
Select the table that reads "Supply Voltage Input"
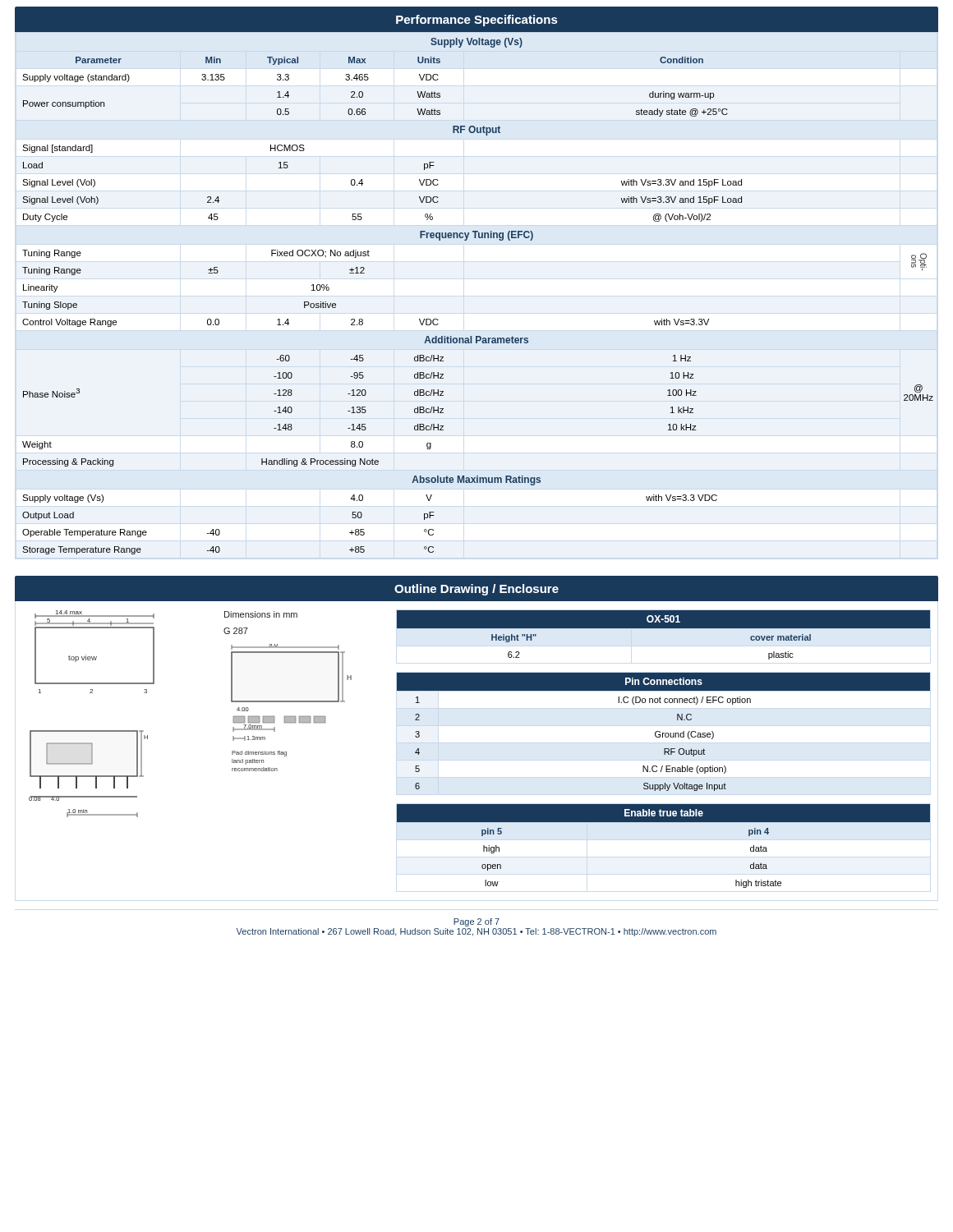(x=663, y=733)
